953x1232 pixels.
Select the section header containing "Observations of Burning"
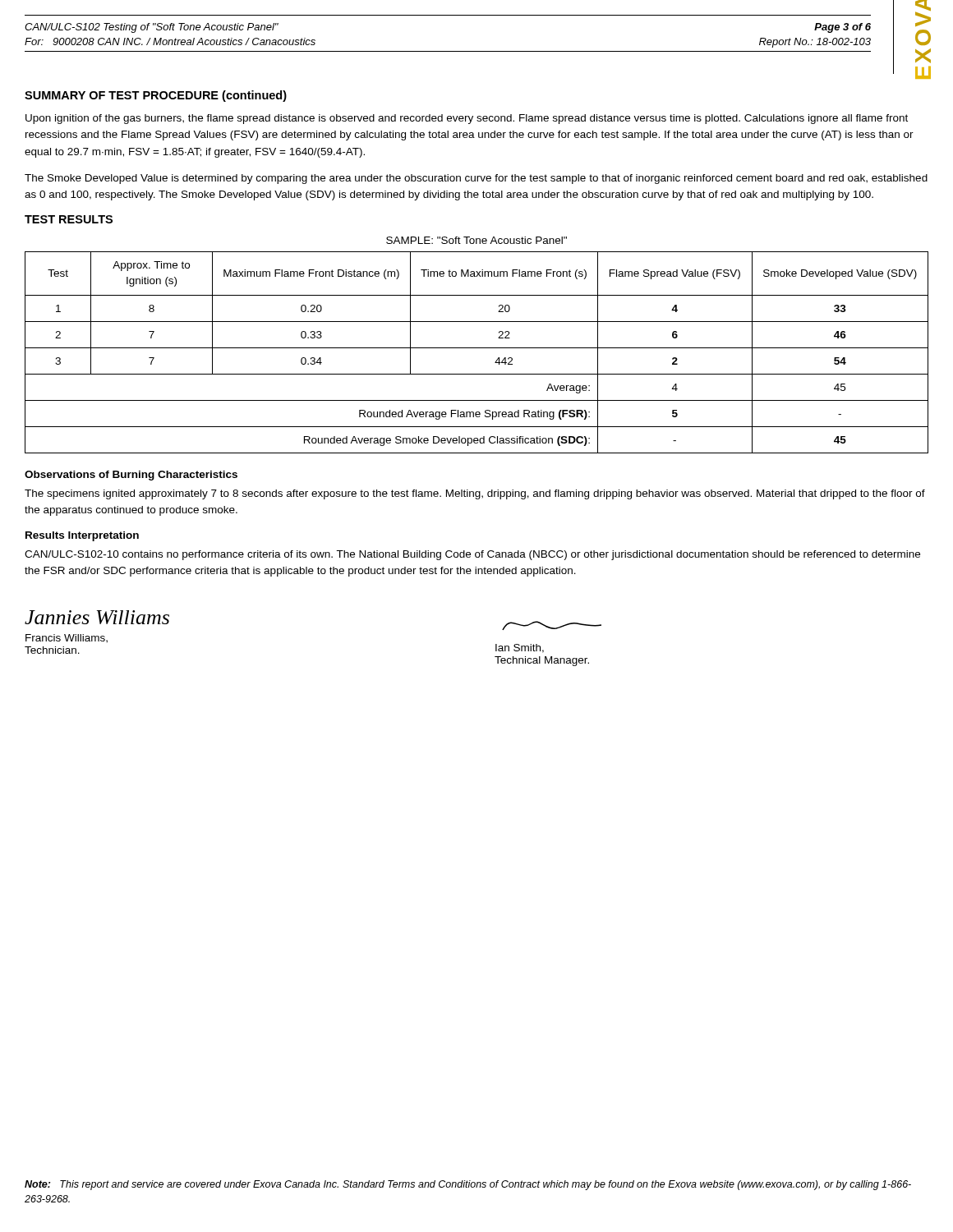[x=131, y=474]
